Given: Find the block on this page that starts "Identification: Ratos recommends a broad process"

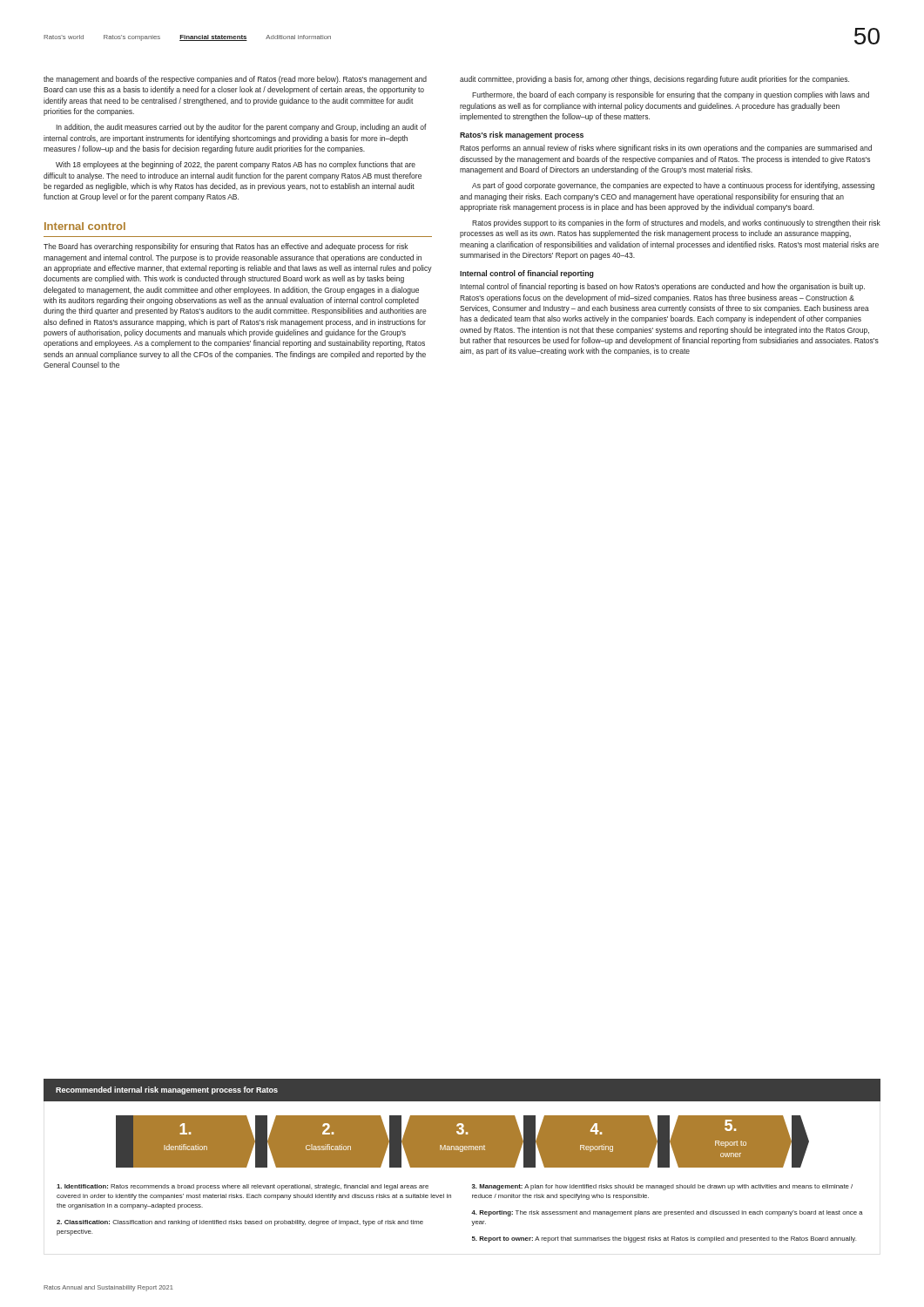Looking at the screenshot, I should [x=254, y=1196].
